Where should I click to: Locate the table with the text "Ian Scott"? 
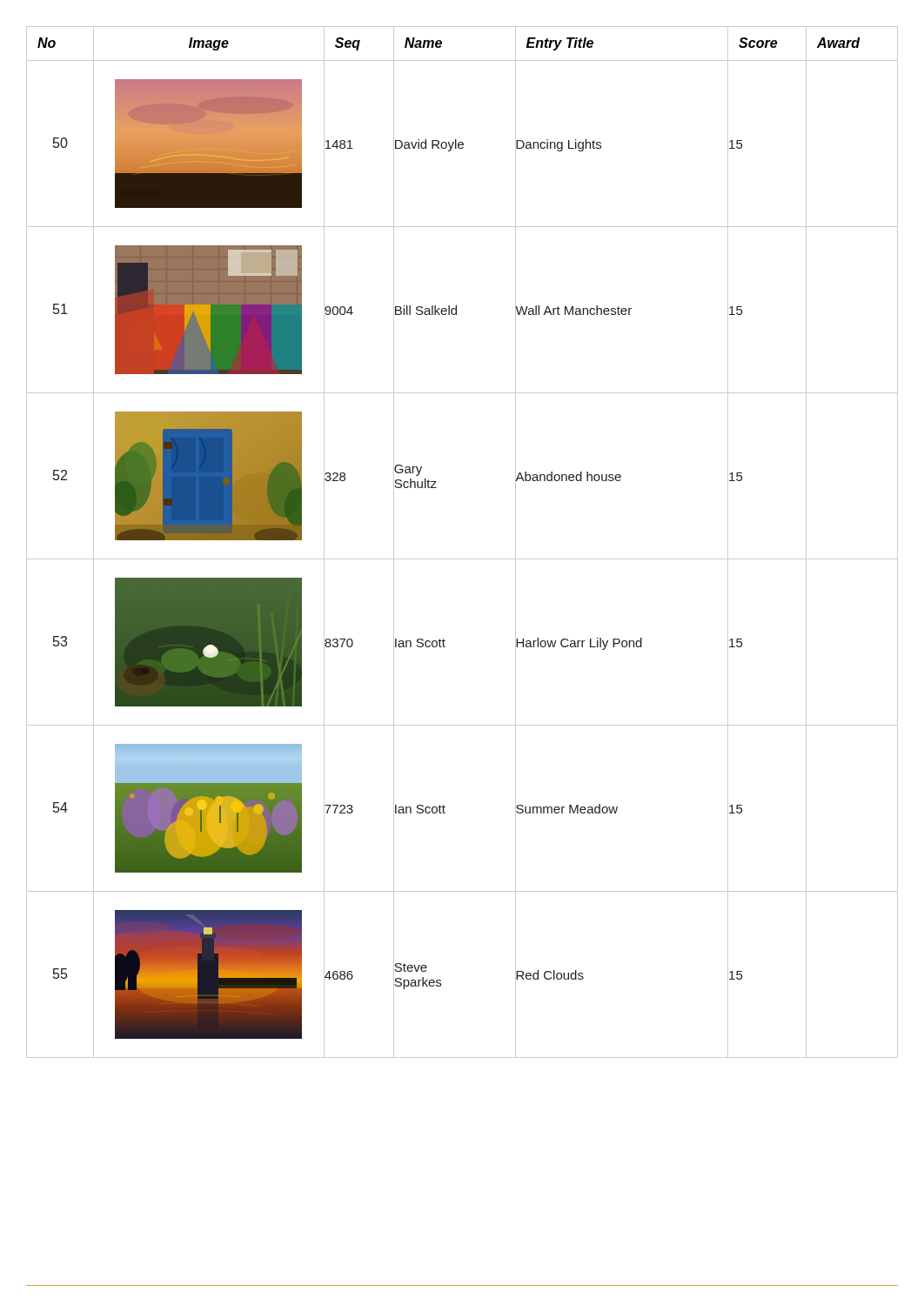point(462,542)
